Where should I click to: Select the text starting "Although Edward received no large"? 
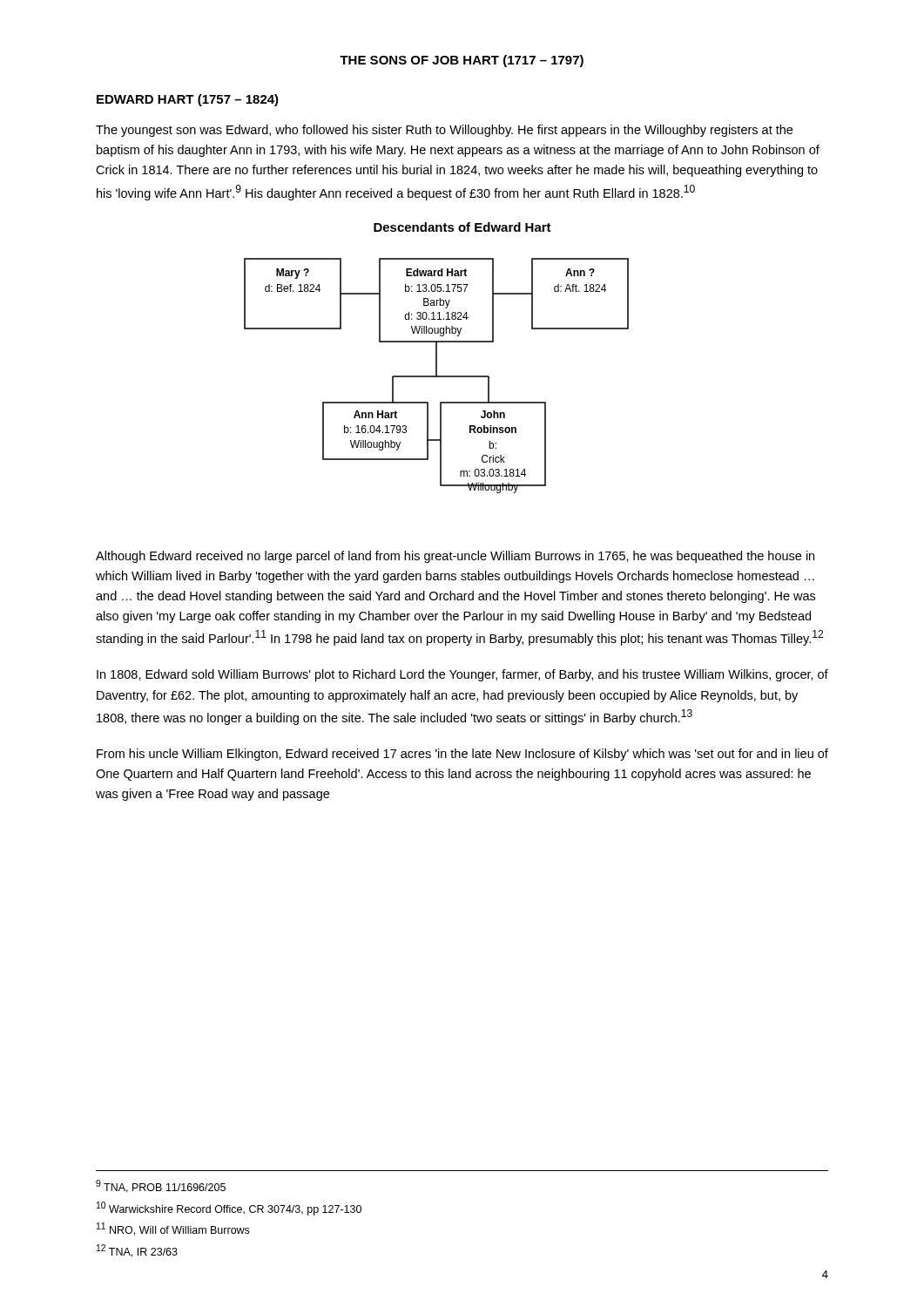tap(460, 597)
